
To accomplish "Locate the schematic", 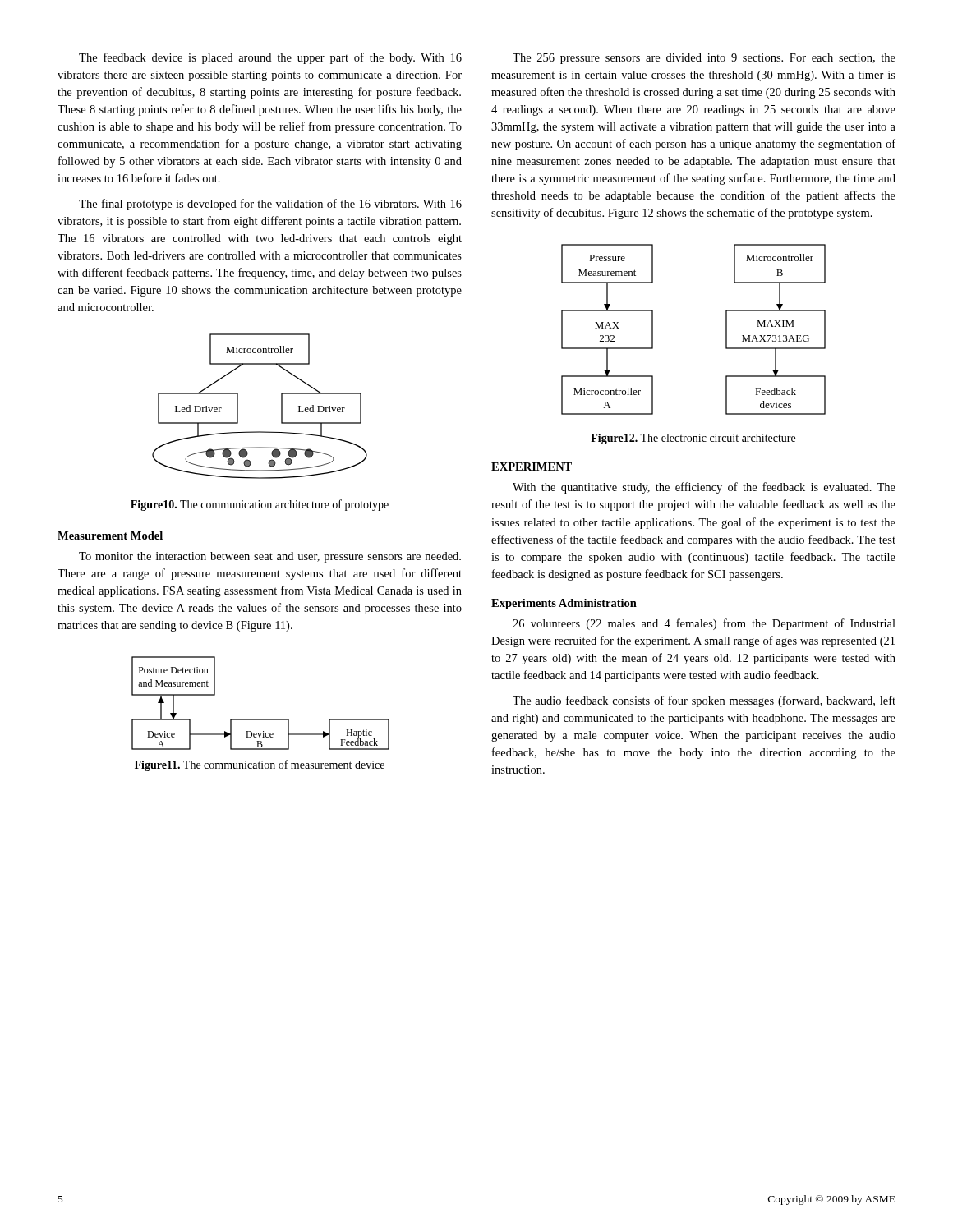I will [x=260, y=410].
